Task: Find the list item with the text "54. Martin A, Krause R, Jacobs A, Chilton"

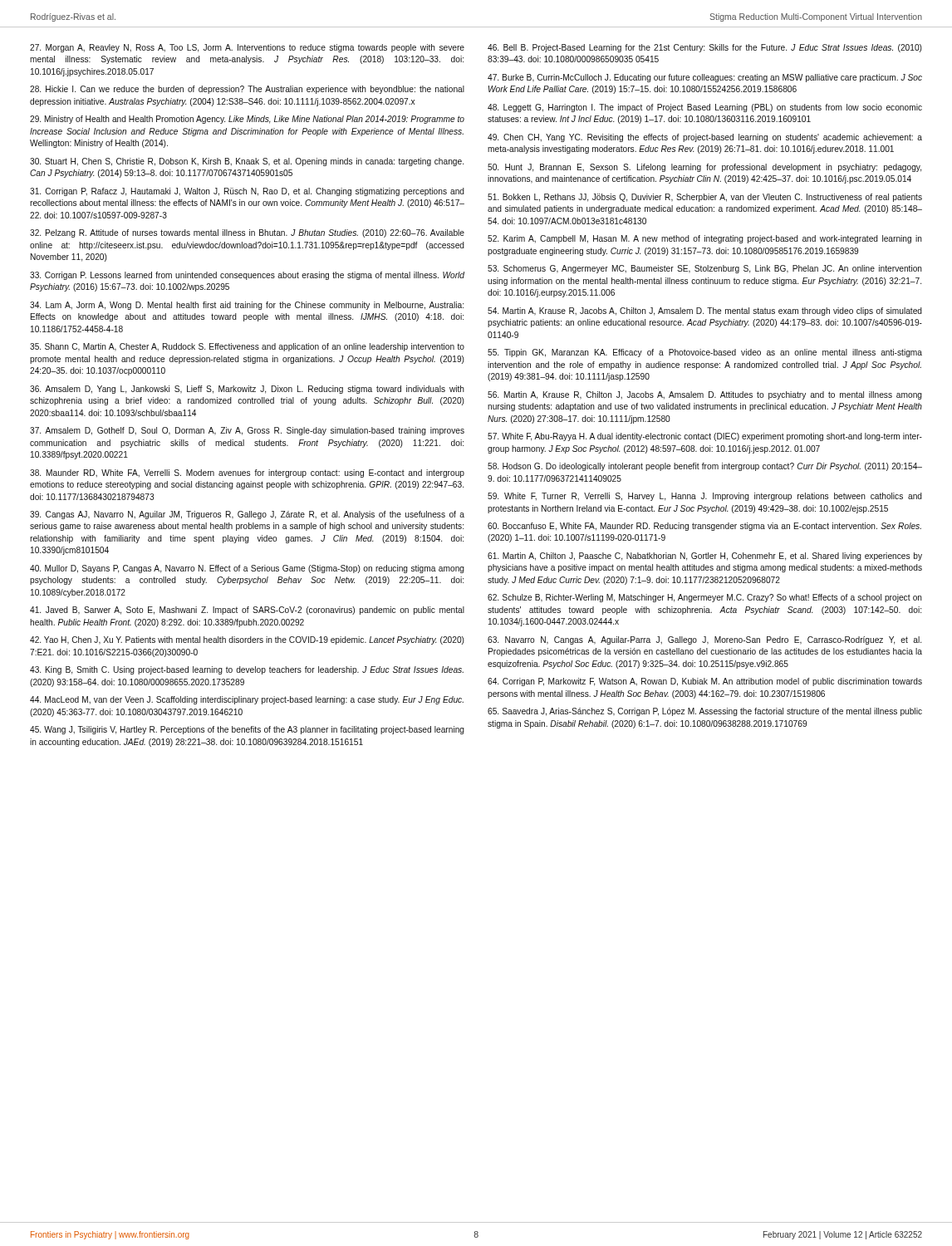Action: pyautogui.click(x=705, y=323)
